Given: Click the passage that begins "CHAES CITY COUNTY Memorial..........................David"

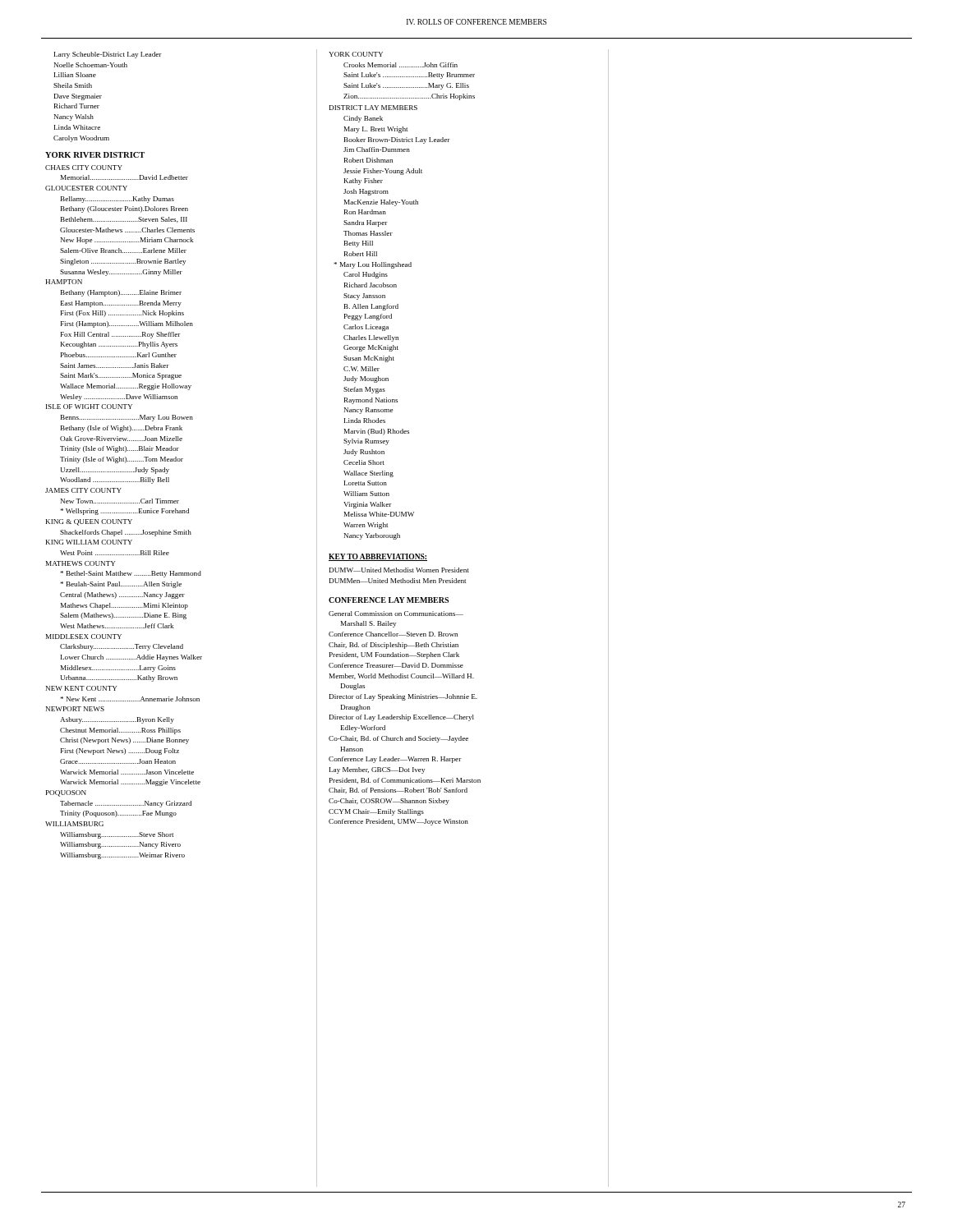Looking at the screenshot, I should [177, 511].
